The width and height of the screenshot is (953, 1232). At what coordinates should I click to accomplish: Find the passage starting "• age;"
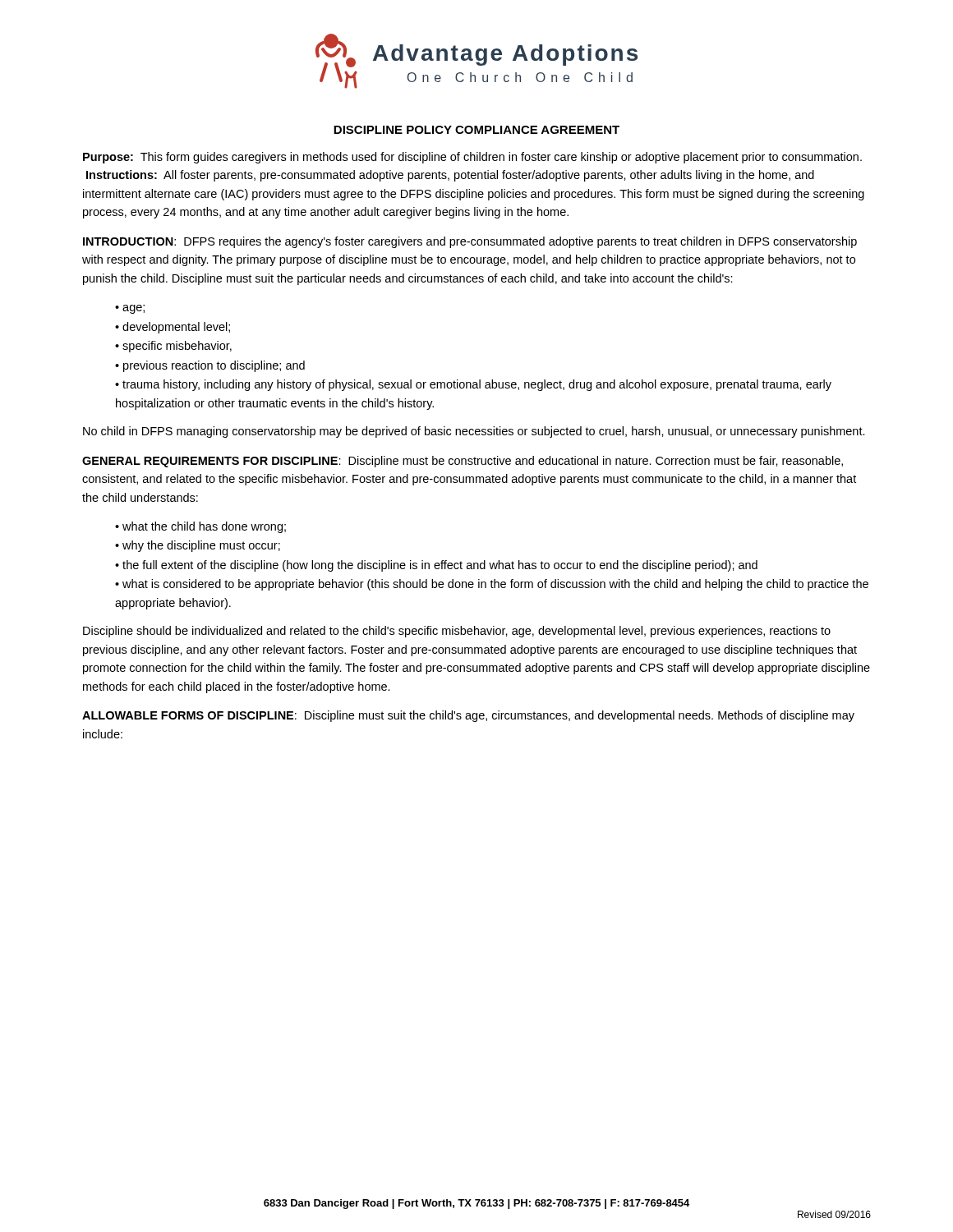pyautogui.click(x=130, y=307)
